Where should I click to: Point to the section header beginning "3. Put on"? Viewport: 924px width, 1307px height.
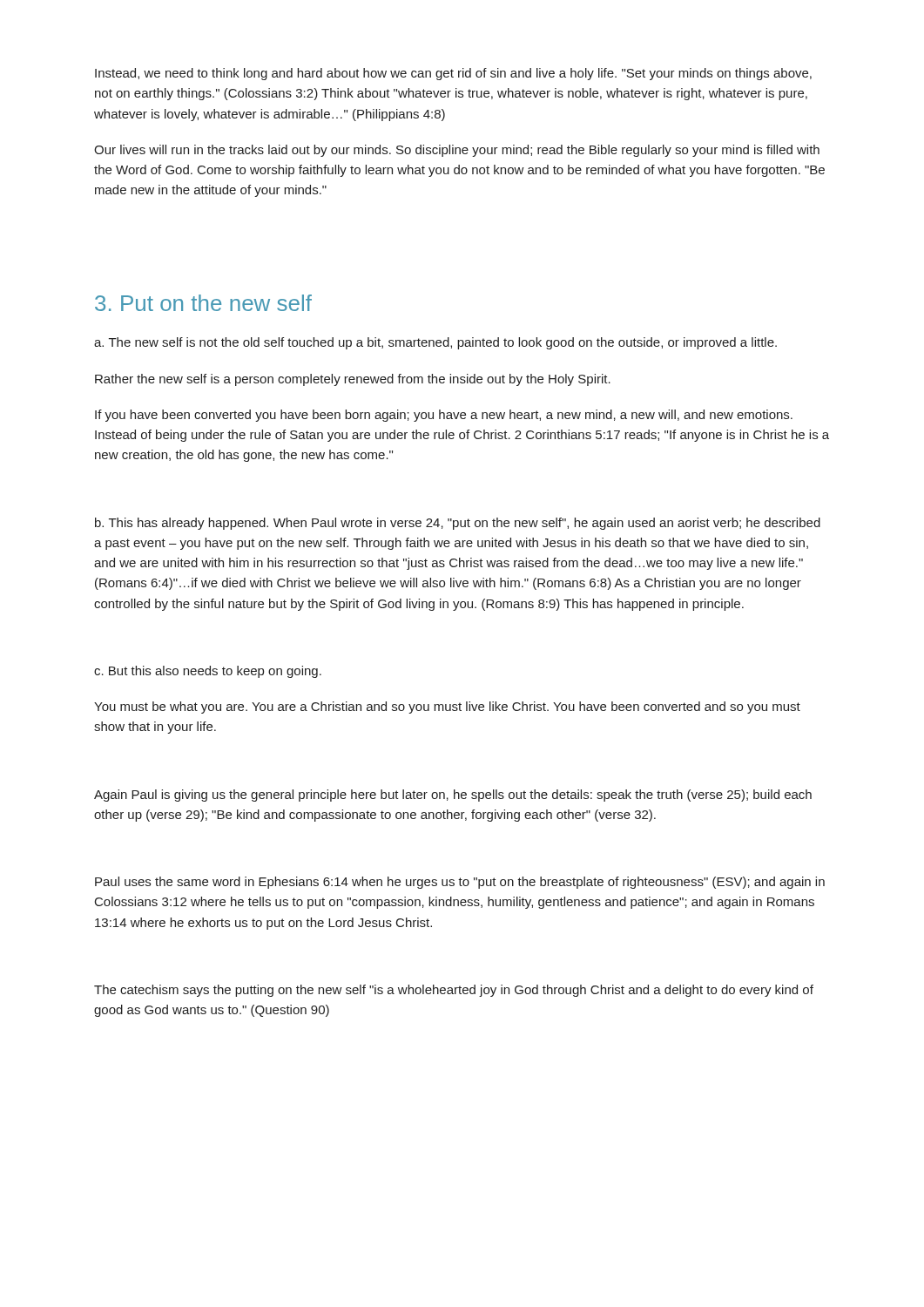(203, 303)
